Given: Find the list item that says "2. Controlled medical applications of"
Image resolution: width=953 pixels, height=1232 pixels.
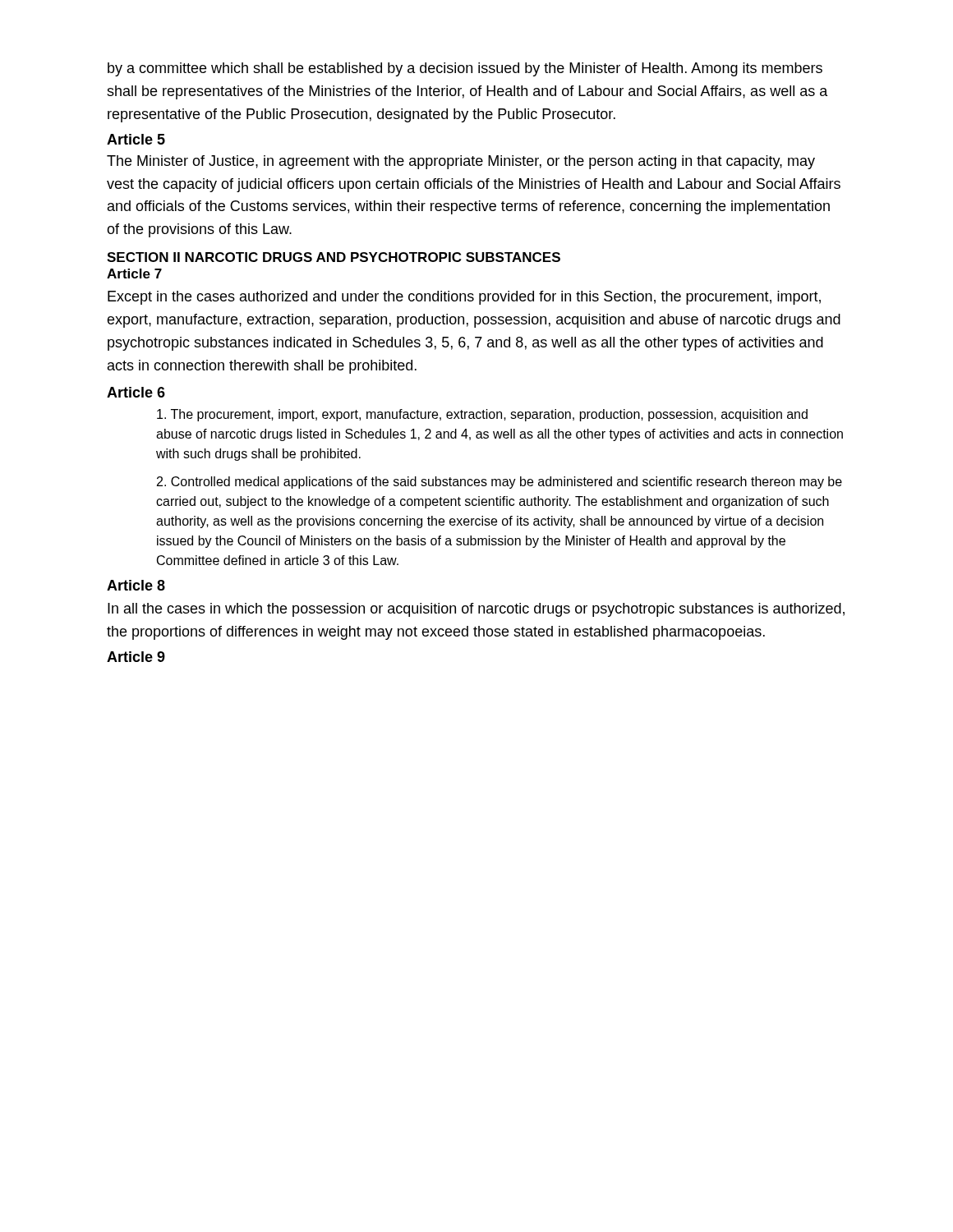Looking at the screenshot, I should [501, 521].
